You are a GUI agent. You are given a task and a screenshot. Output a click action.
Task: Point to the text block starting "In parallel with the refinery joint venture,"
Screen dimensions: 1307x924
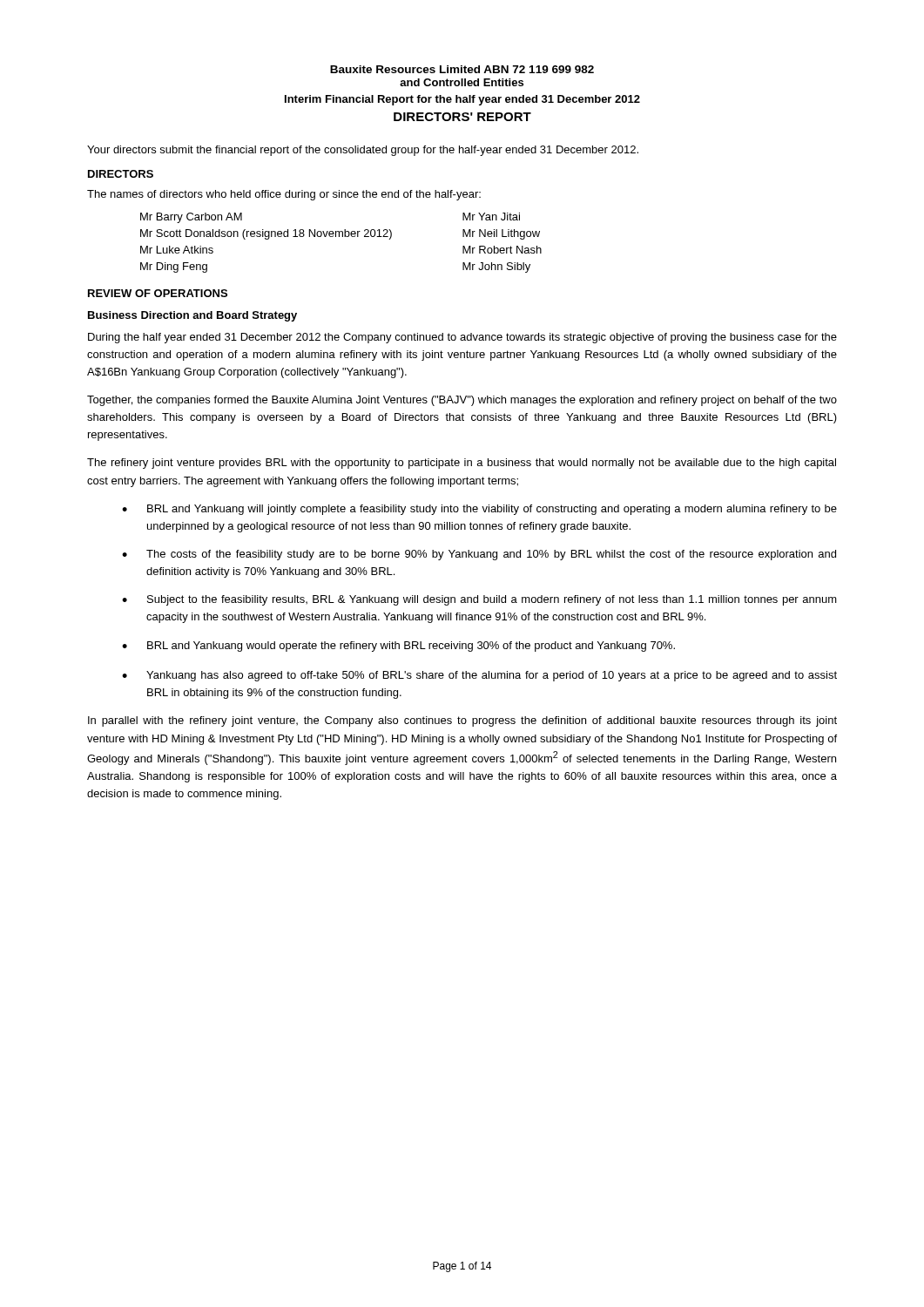pos(462,757)
